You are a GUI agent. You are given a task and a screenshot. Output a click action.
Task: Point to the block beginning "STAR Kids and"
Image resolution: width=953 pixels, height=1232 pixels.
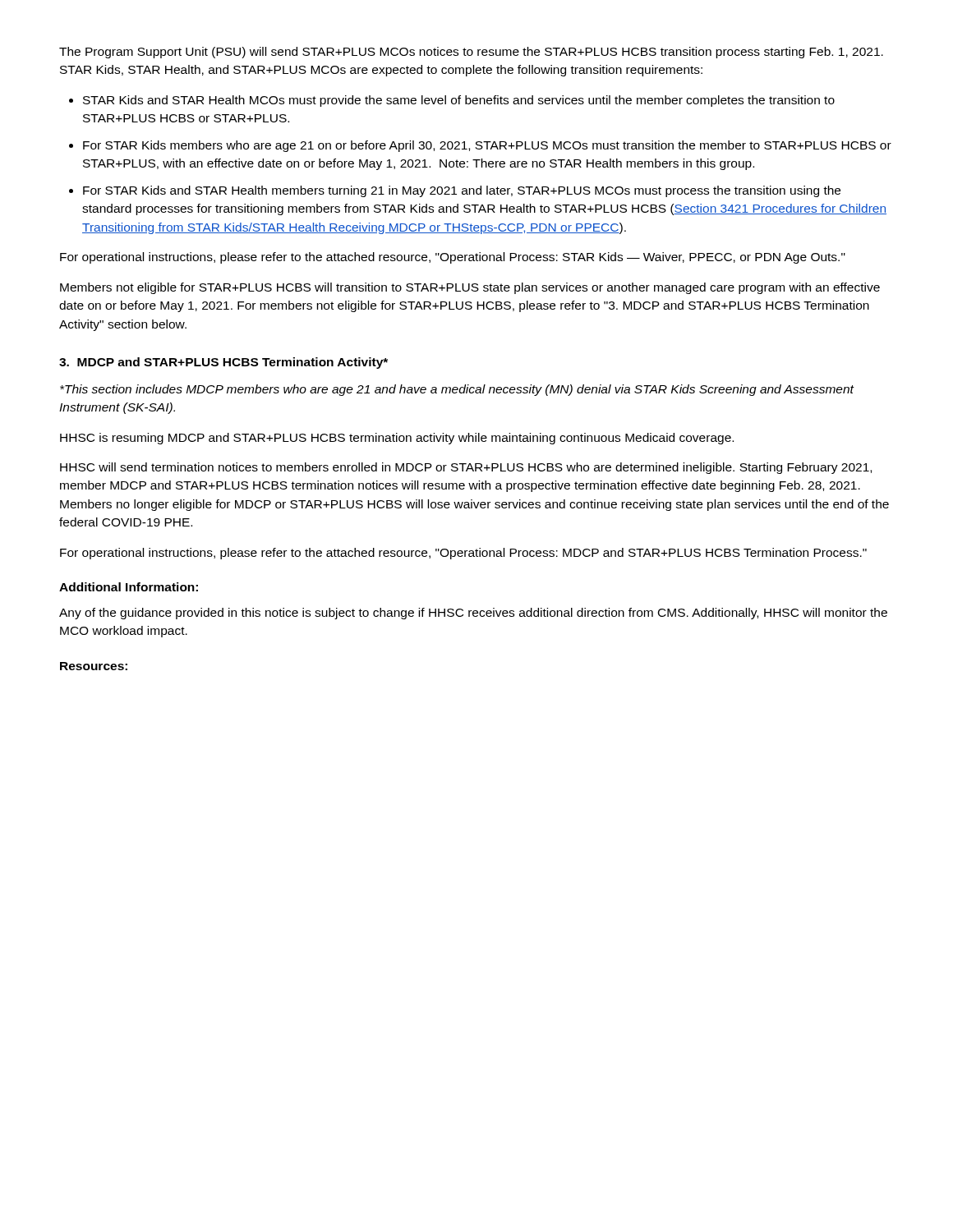[458, 109]
